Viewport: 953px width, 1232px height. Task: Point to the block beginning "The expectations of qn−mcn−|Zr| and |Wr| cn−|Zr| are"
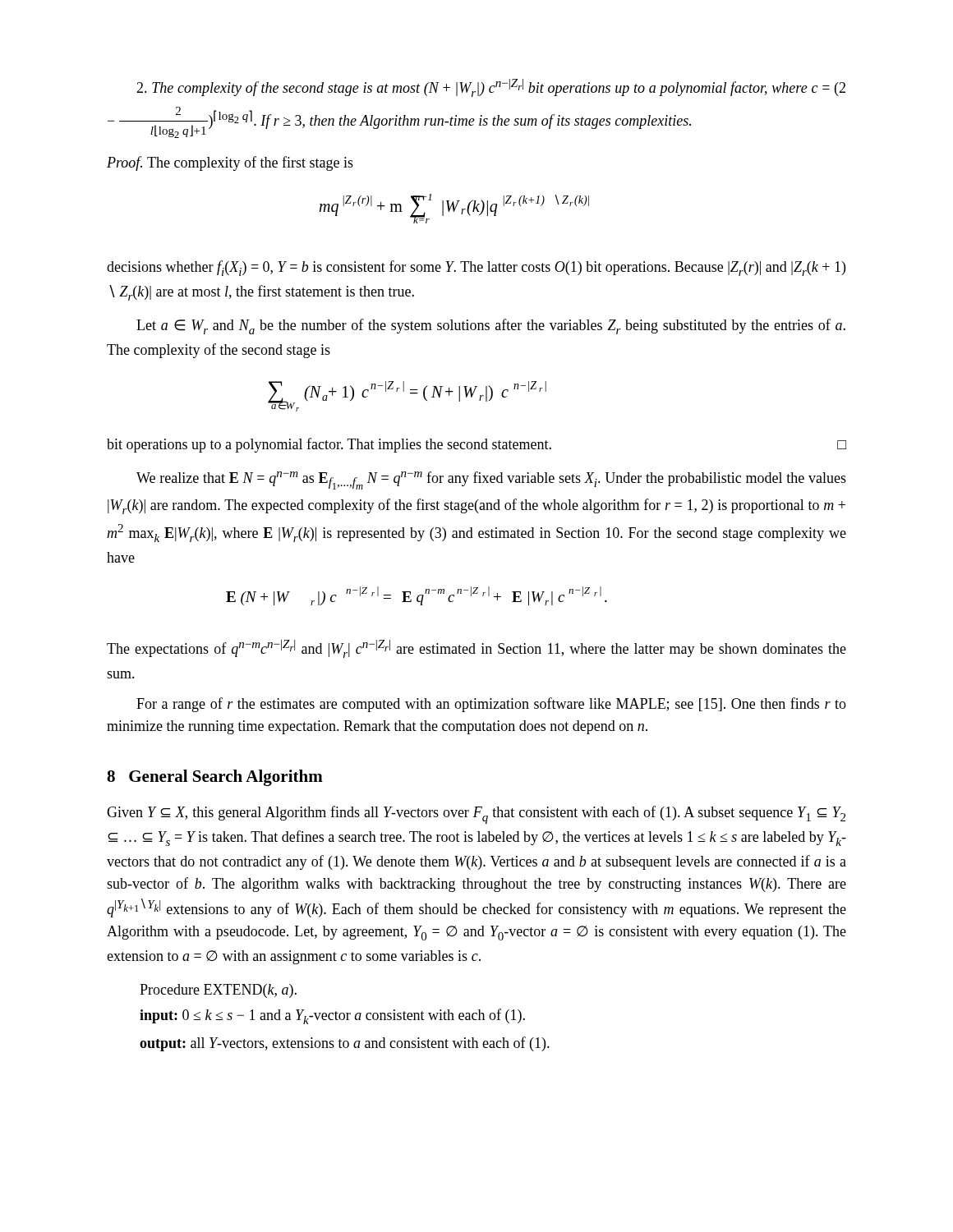coord(476,660)
